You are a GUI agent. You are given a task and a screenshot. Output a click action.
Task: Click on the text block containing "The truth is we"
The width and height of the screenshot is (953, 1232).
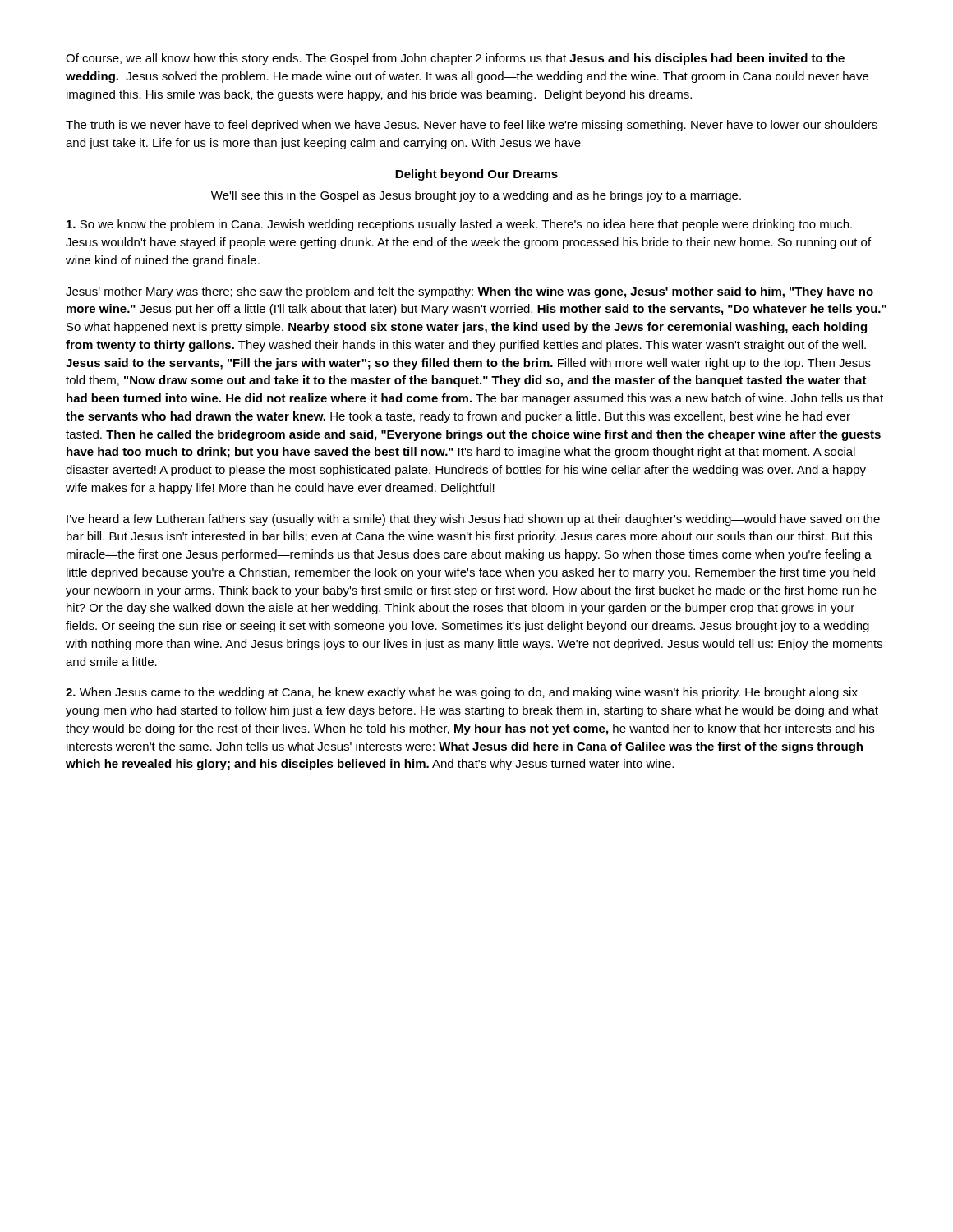[x=472, y=134]
